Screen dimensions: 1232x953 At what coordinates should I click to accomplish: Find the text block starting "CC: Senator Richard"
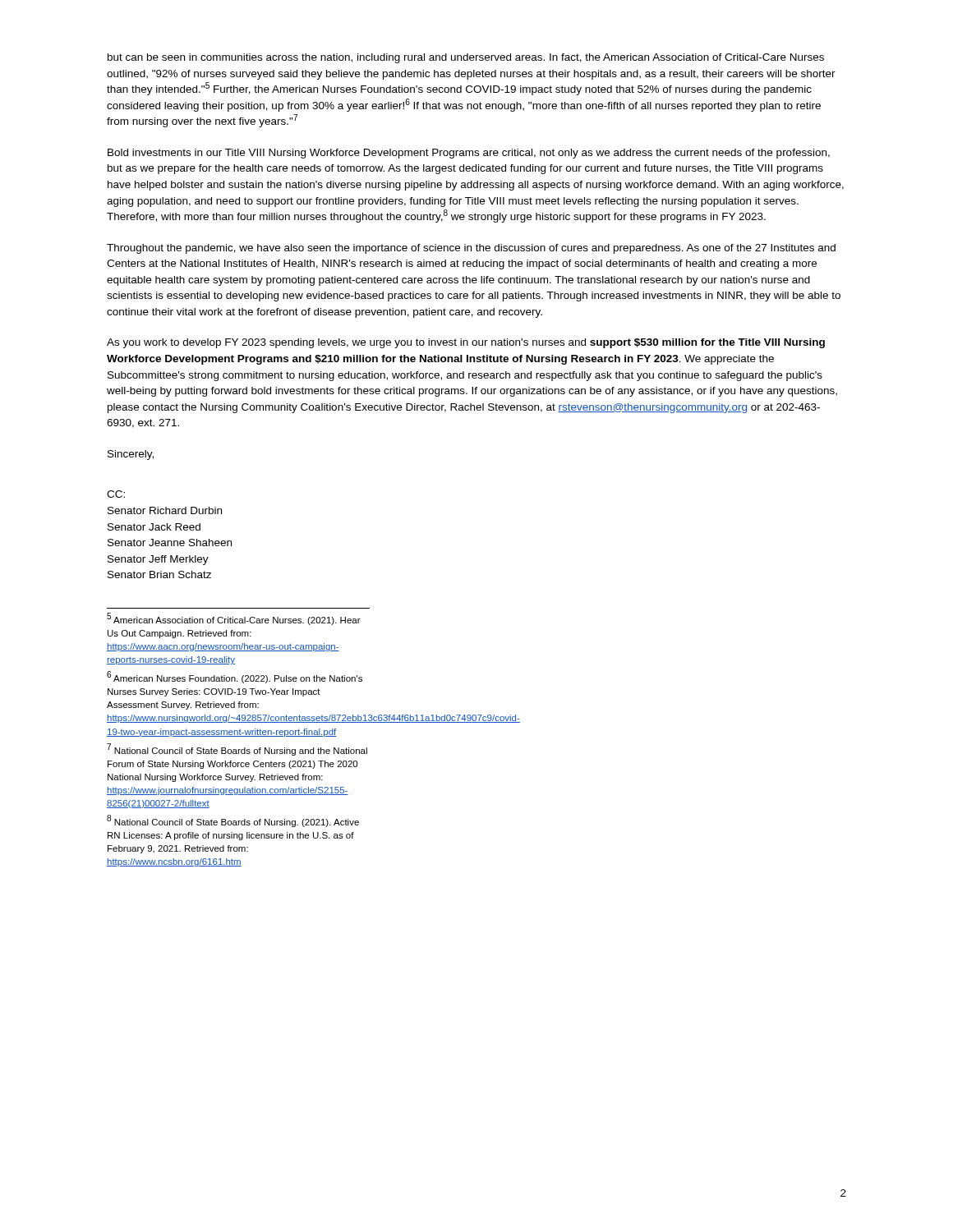[170, 535]
